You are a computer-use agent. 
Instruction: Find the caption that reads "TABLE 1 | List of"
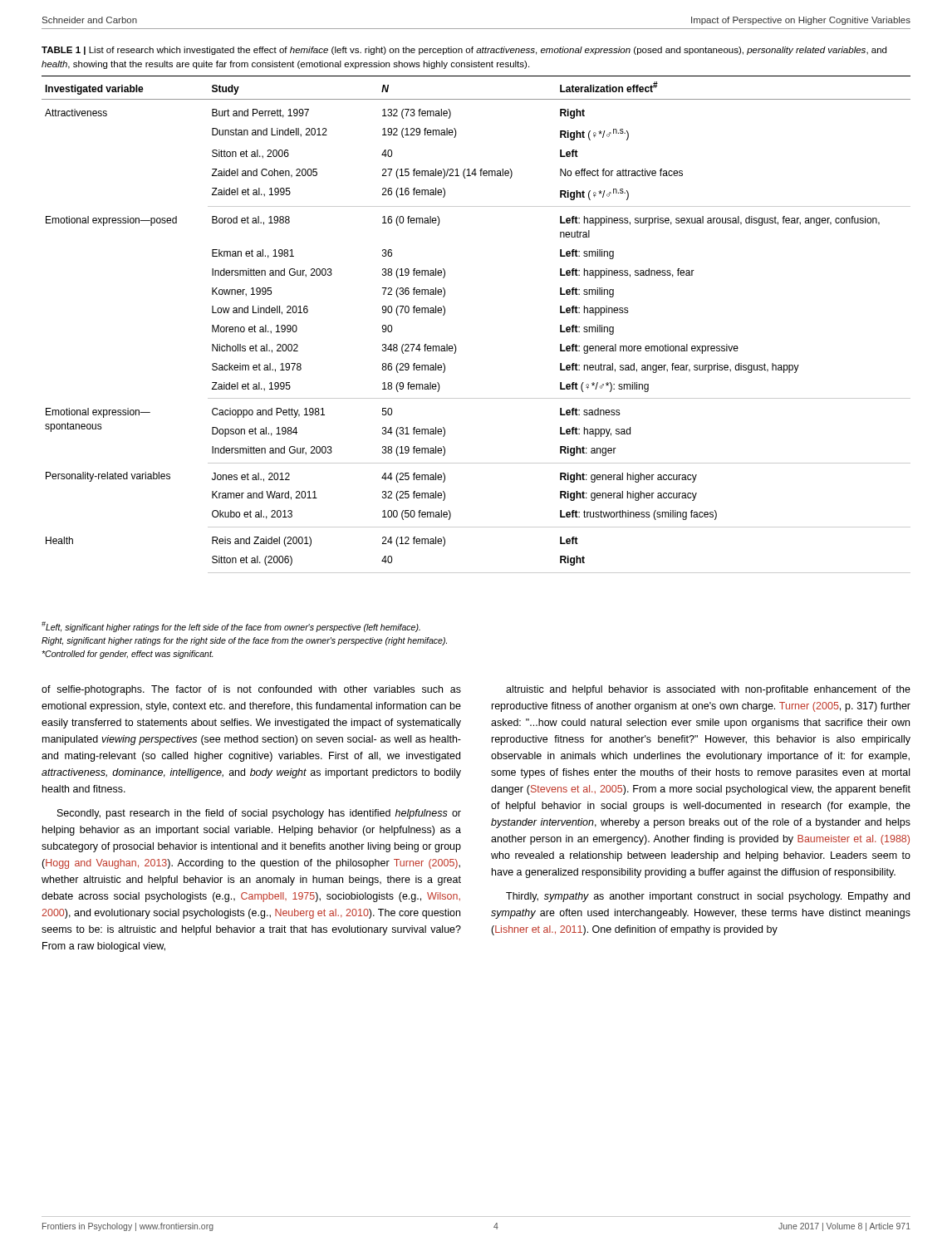(x=464, y=51)
